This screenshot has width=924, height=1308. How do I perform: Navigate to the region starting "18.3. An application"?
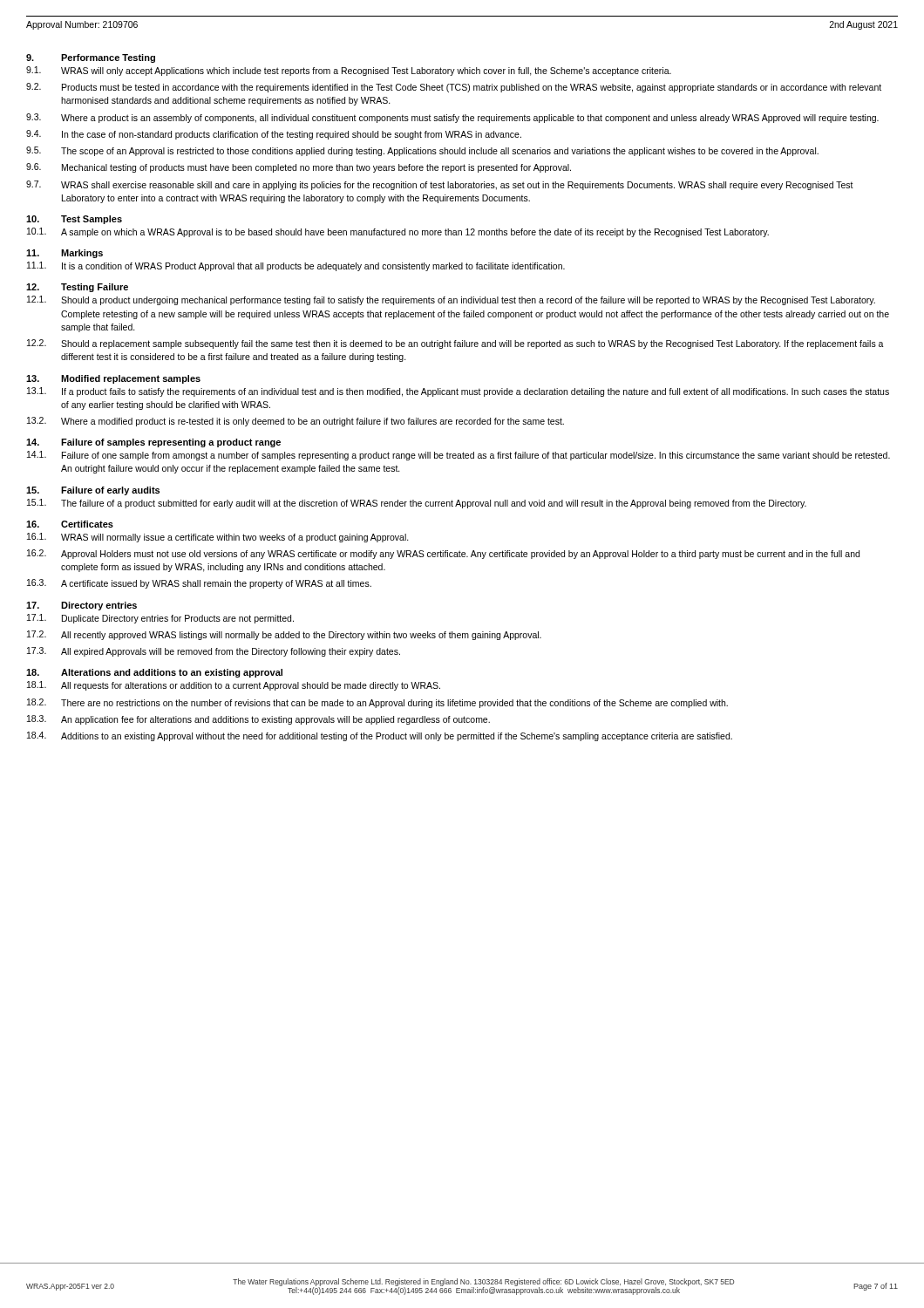coord(462,720)
